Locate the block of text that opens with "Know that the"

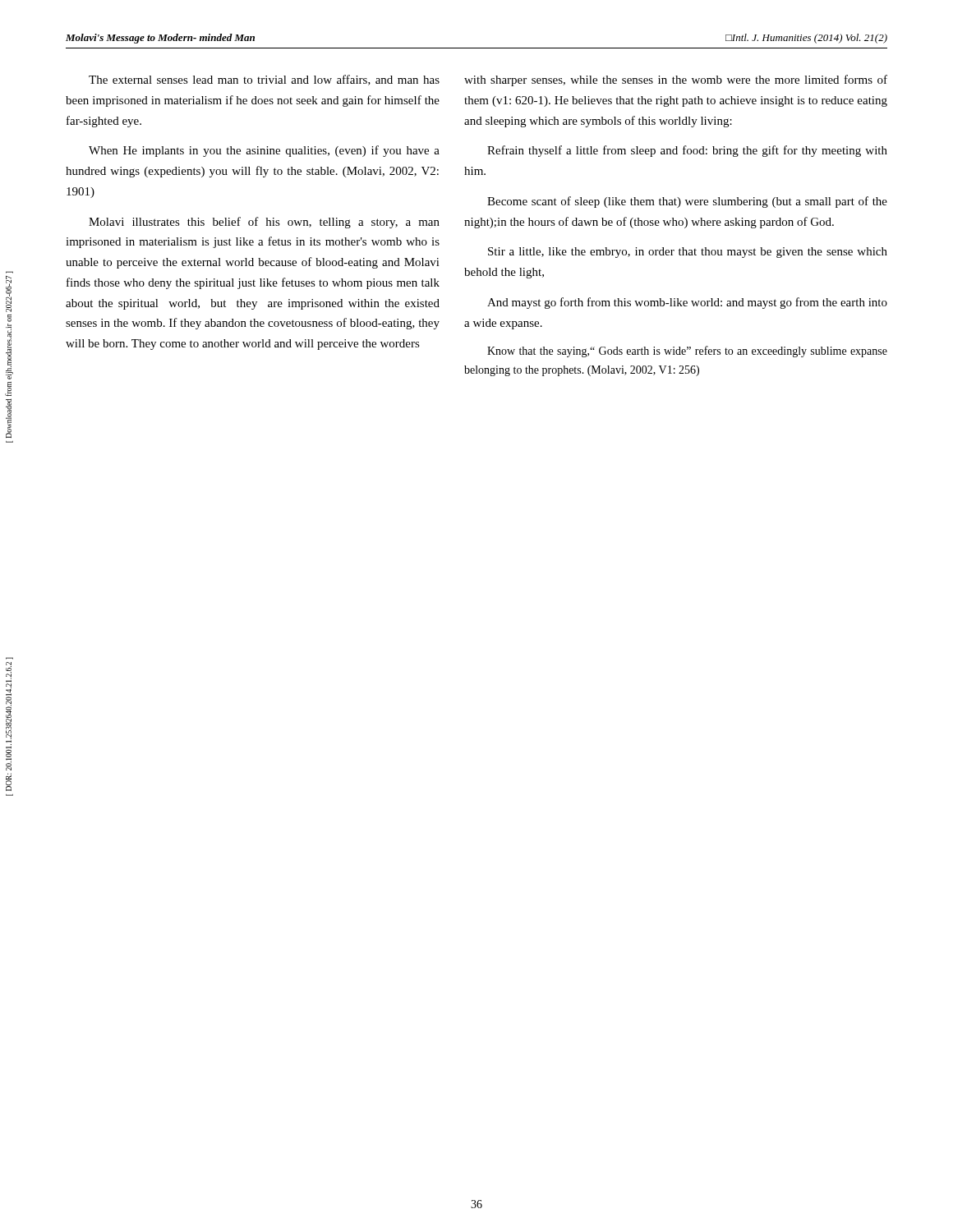(676, 361)
